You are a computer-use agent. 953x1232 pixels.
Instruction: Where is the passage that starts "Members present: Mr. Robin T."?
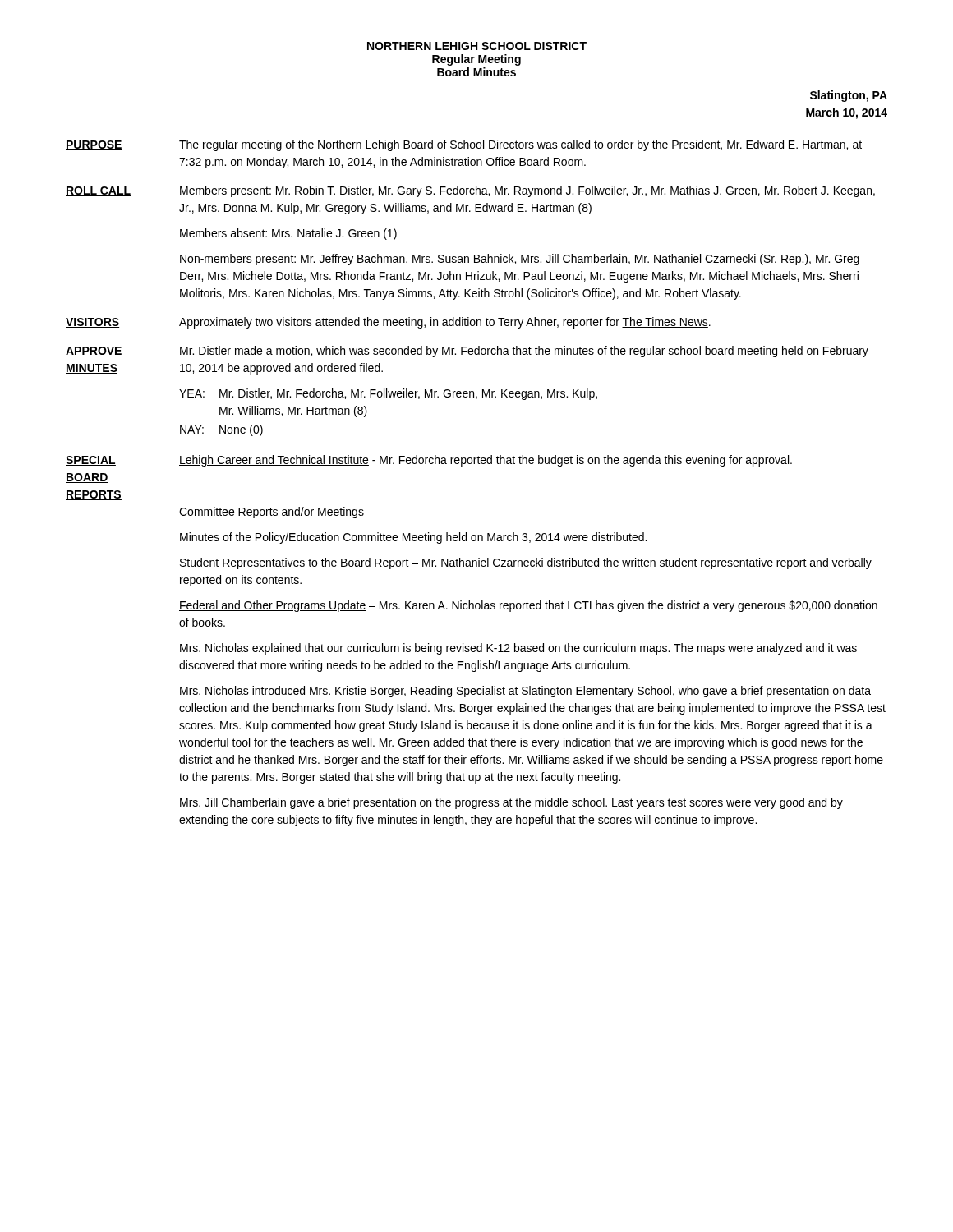click(527, 191)
